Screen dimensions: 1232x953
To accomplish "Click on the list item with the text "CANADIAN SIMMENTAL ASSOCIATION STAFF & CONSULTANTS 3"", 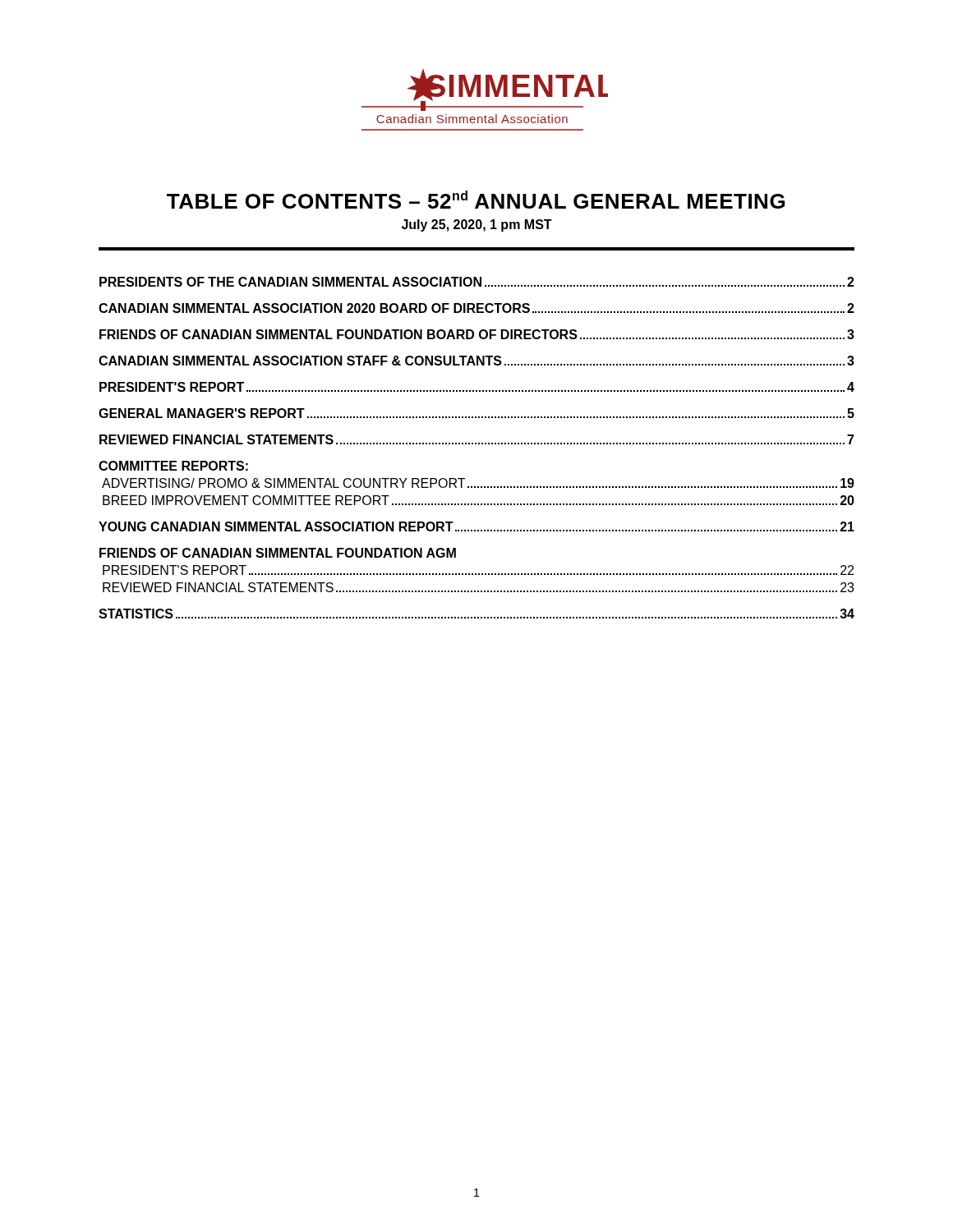I will (476, 361).
